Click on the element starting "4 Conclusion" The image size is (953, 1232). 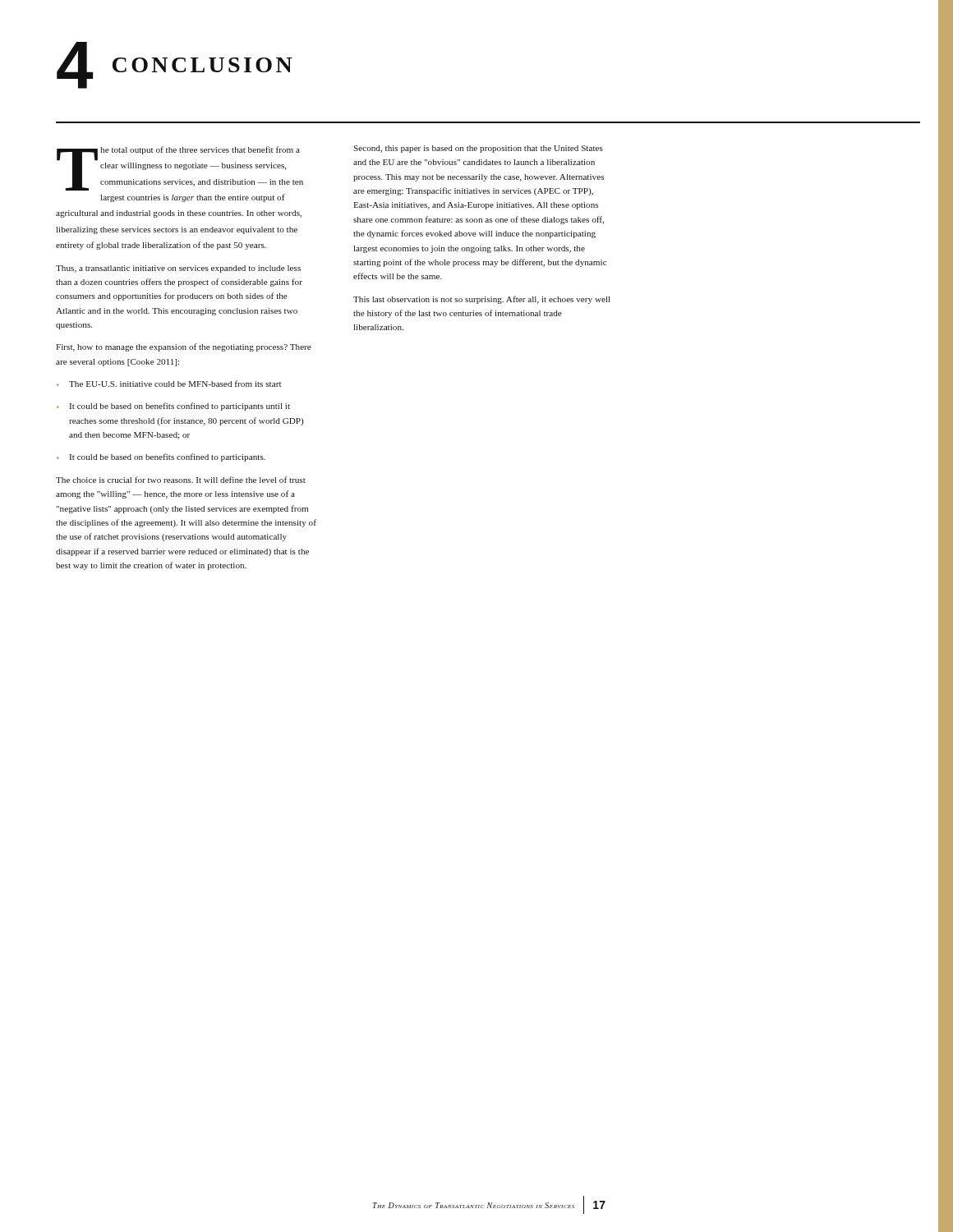click(175, 65)
